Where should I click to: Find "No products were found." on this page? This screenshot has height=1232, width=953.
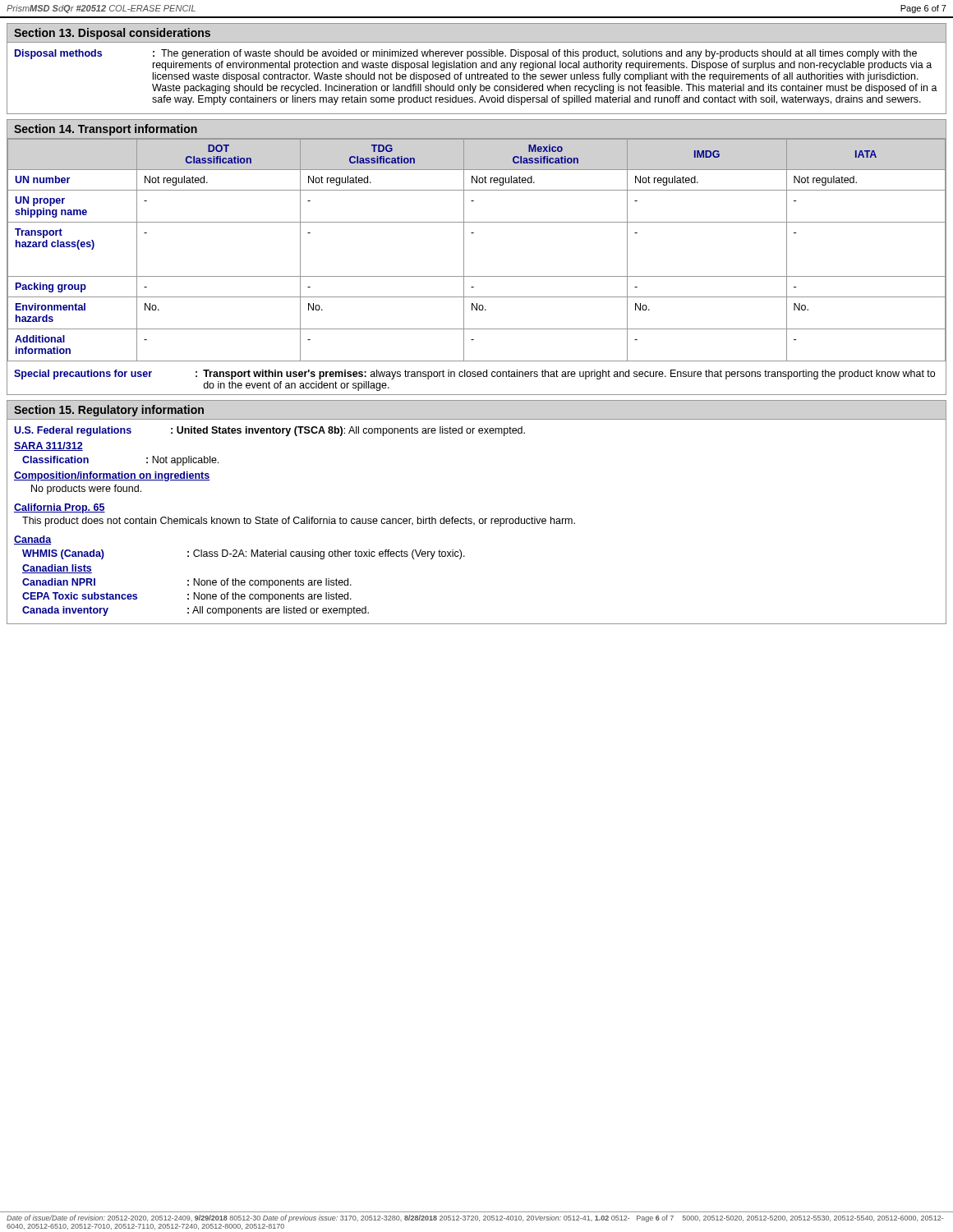pyautogui.click(x=86, y=489)
